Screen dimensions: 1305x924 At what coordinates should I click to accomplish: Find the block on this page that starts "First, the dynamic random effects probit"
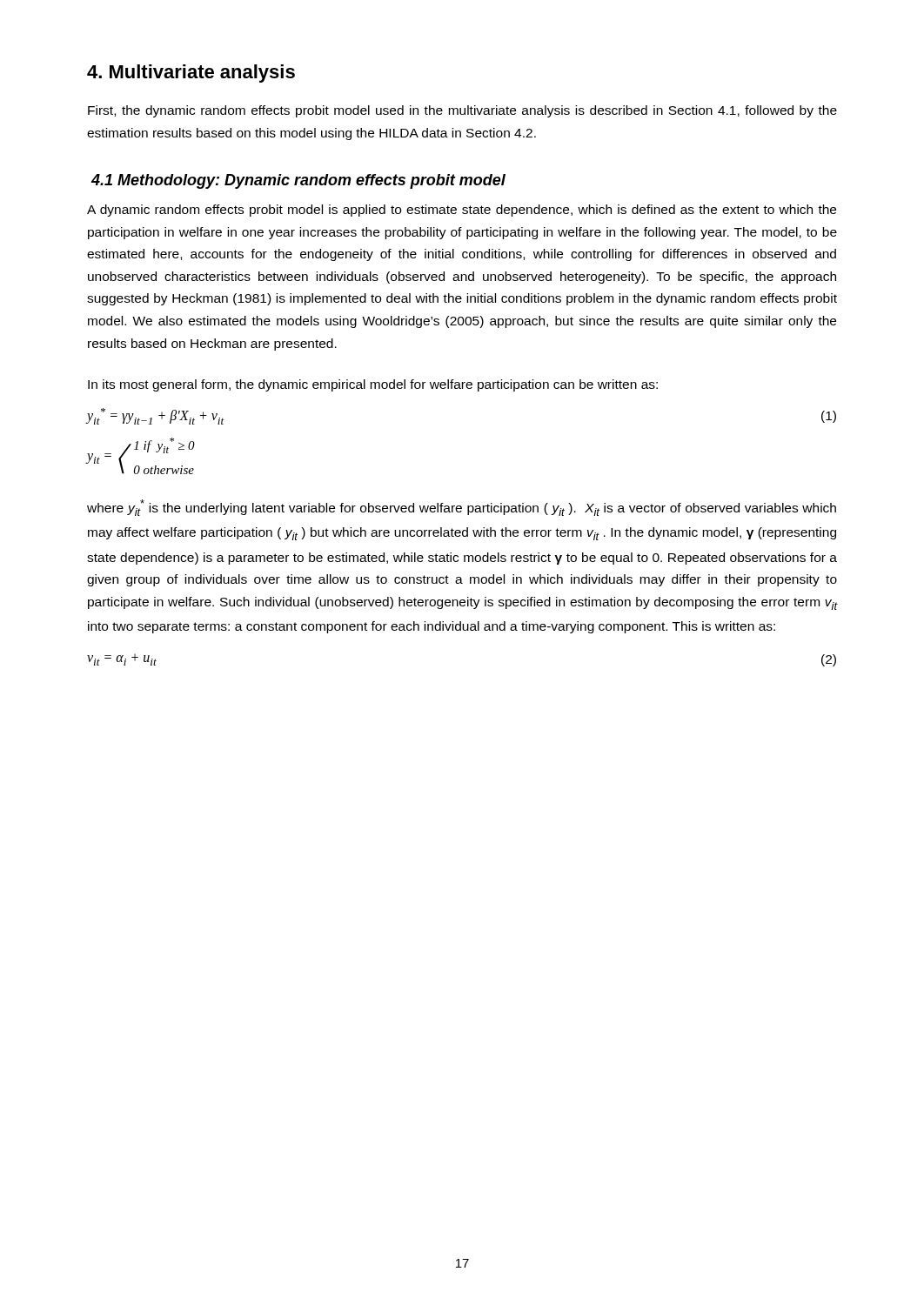pyautogui.click(x=462, y=121)
